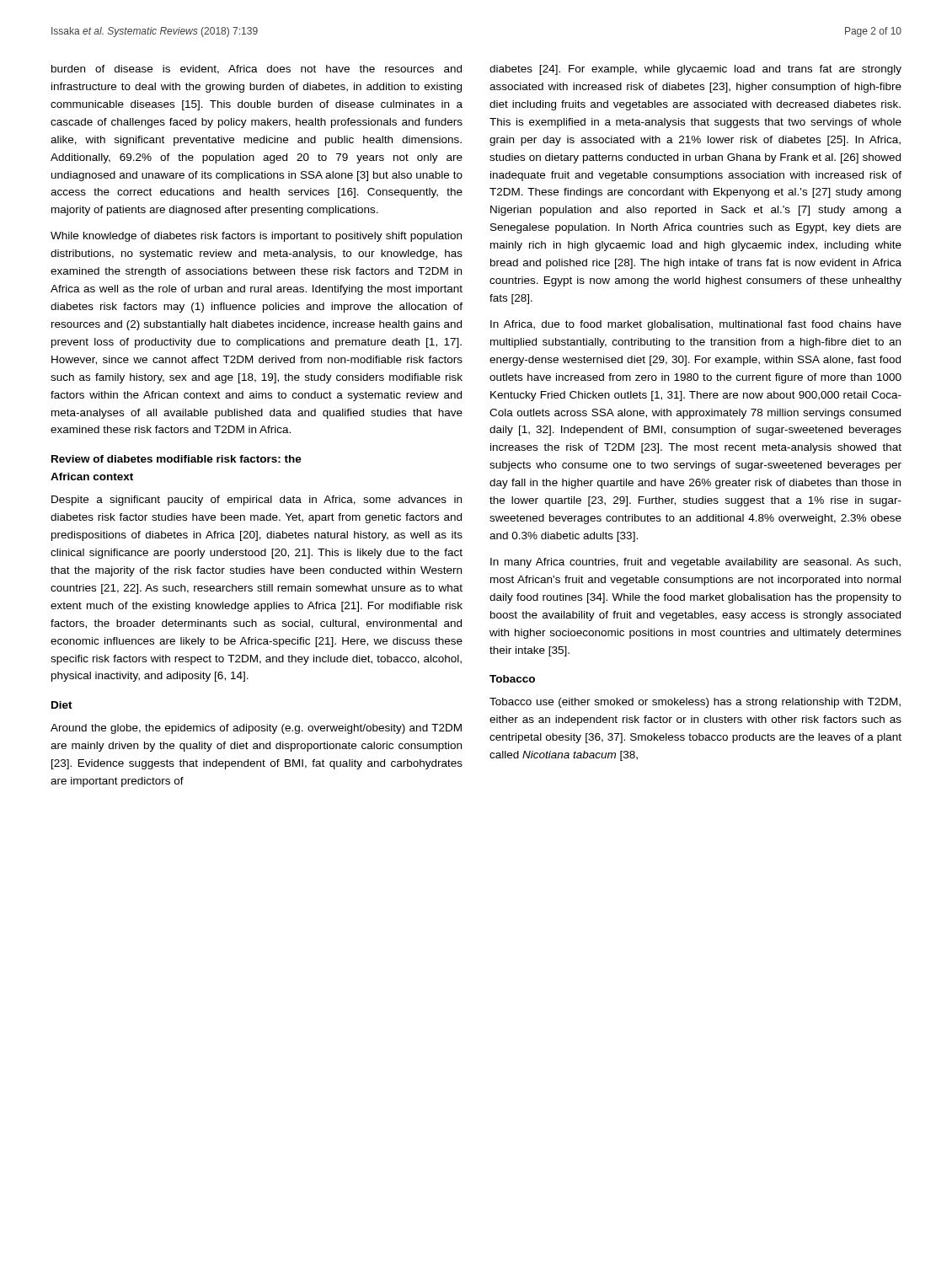The height and width of the screenshot is (1264, 952).
Task: Click on the text block that reads "While knowledge of diabetes risk factors is"
Action: (257, 334)
